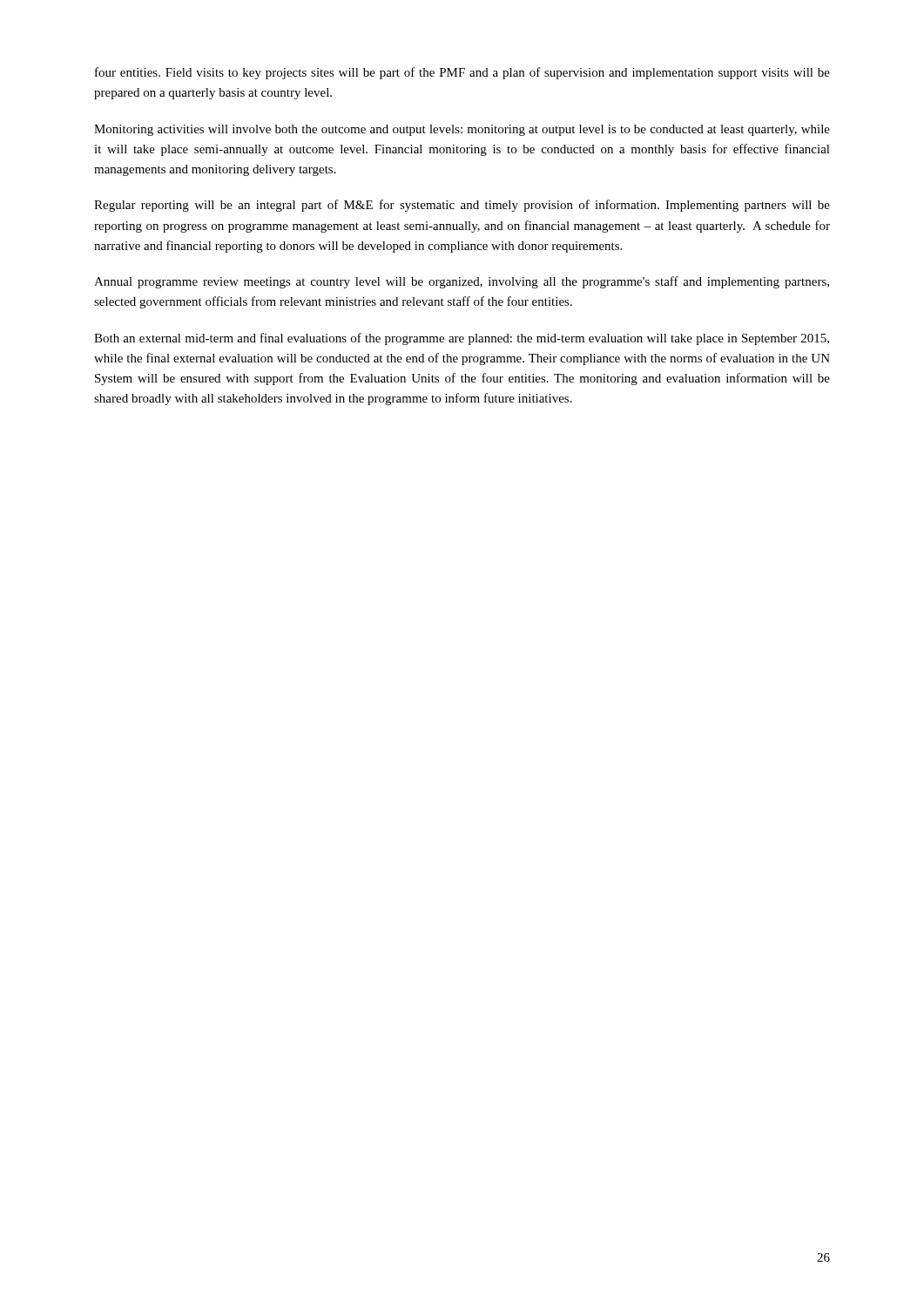Navigate to the passage starting "Annual programme review meetings at"
Image resolution: width=924 pixels, height=1307 pixels.
coord(462,292)
